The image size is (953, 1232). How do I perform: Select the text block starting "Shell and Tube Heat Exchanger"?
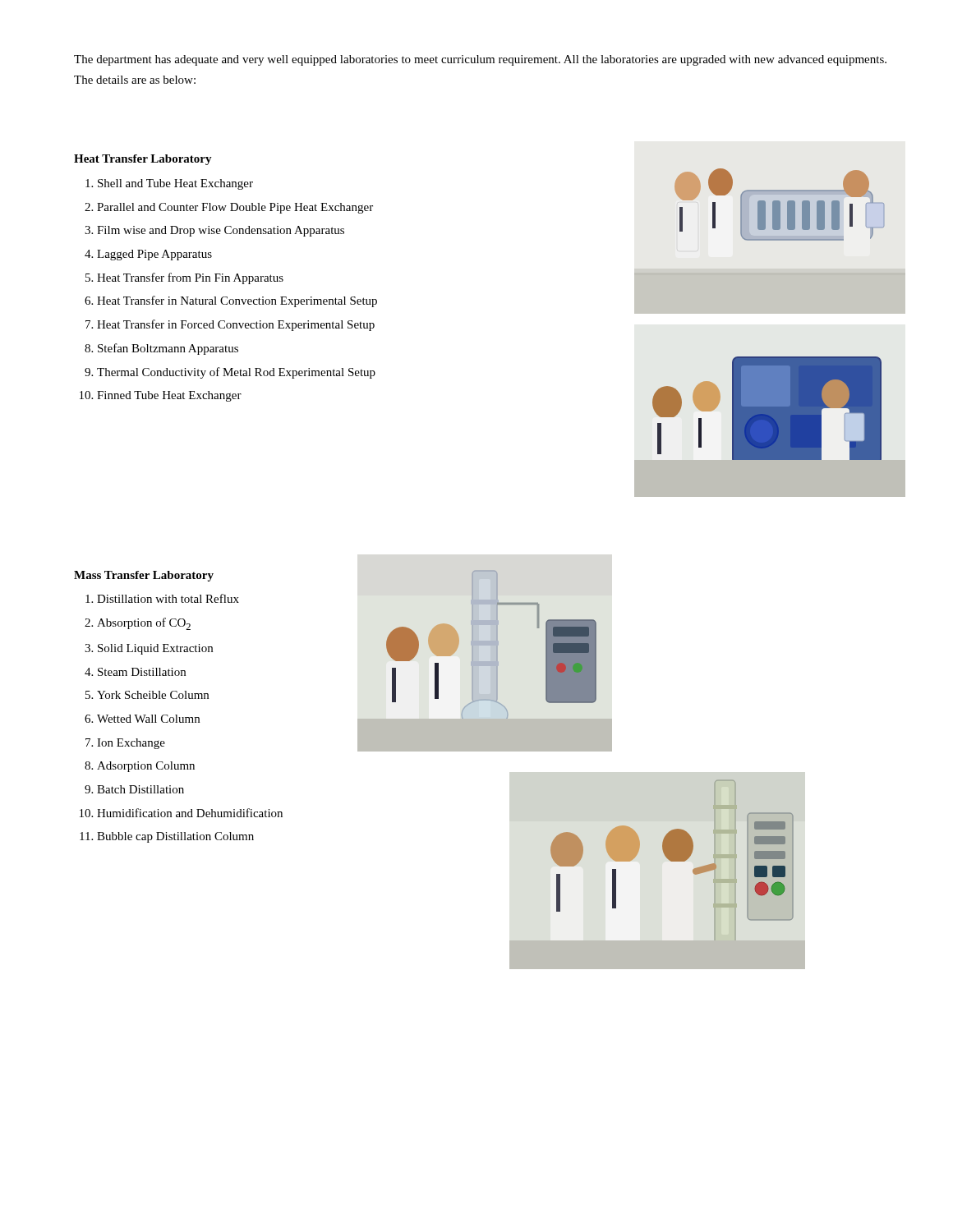point(175,183)
